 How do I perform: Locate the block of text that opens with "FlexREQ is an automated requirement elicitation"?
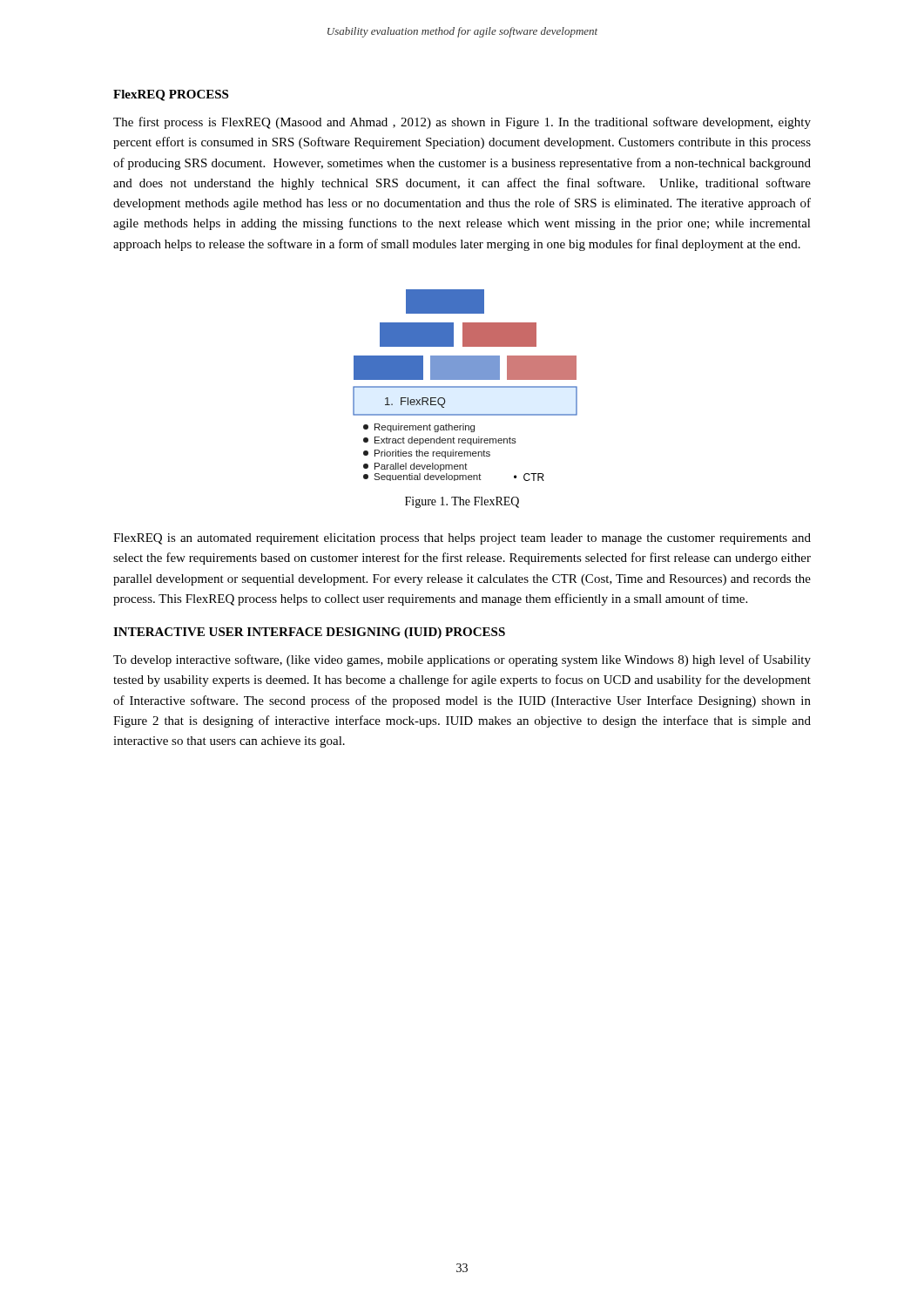[462, 568]
